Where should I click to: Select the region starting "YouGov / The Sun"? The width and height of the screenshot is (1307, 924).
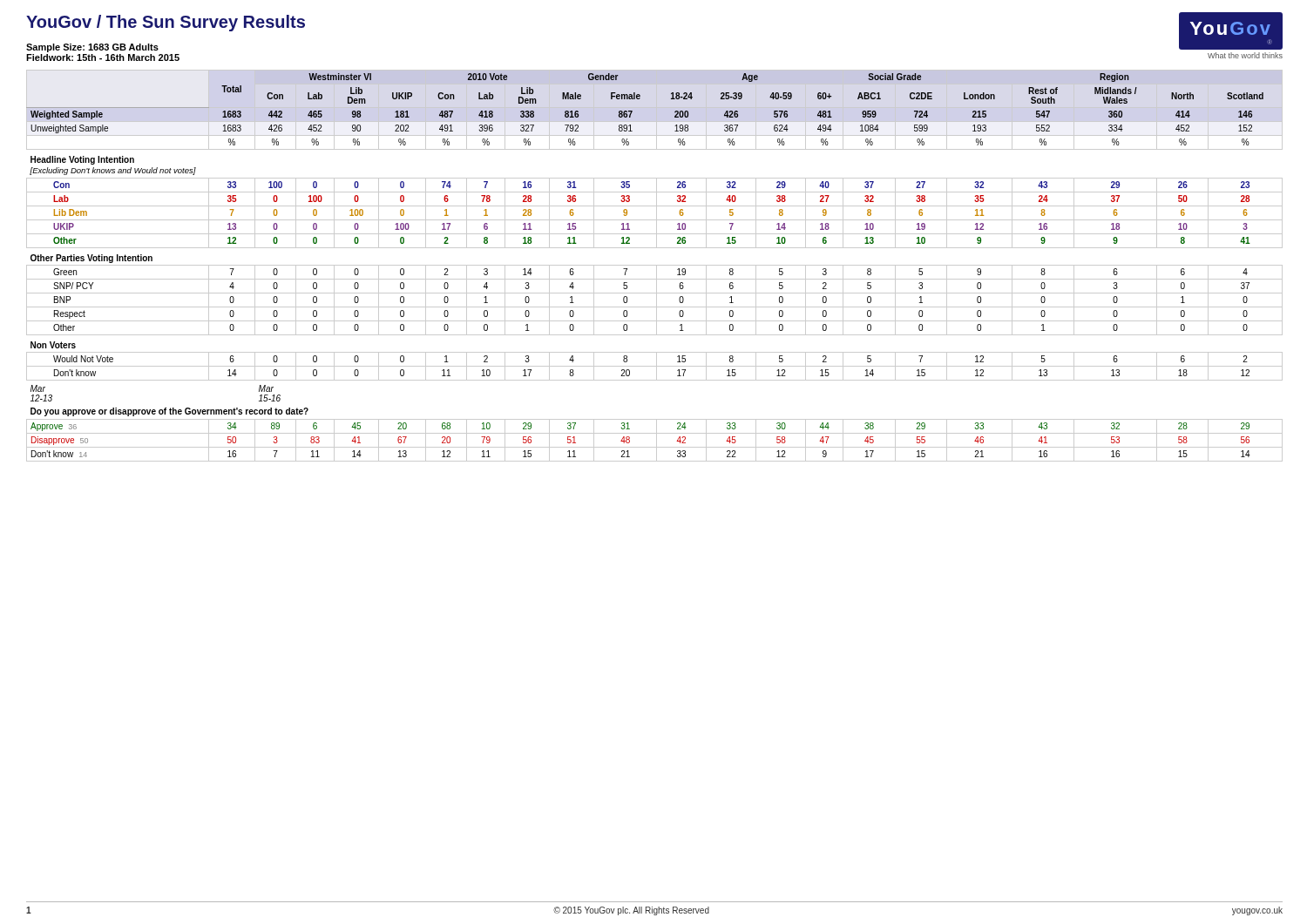click(166, 22)
